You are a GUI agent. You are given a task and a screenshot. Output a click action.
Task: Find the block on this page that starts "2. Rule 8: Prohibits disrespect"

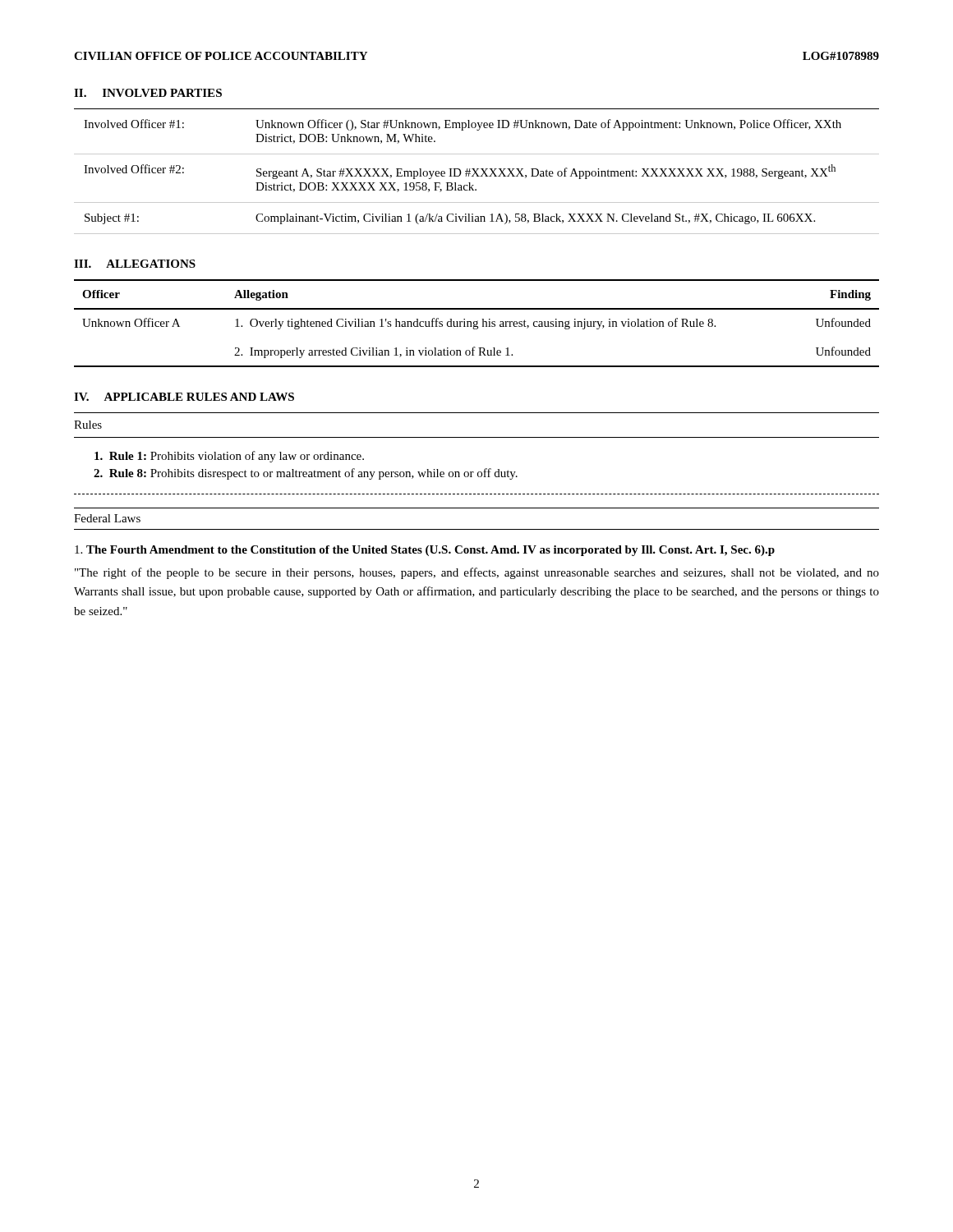coord(306,473)
